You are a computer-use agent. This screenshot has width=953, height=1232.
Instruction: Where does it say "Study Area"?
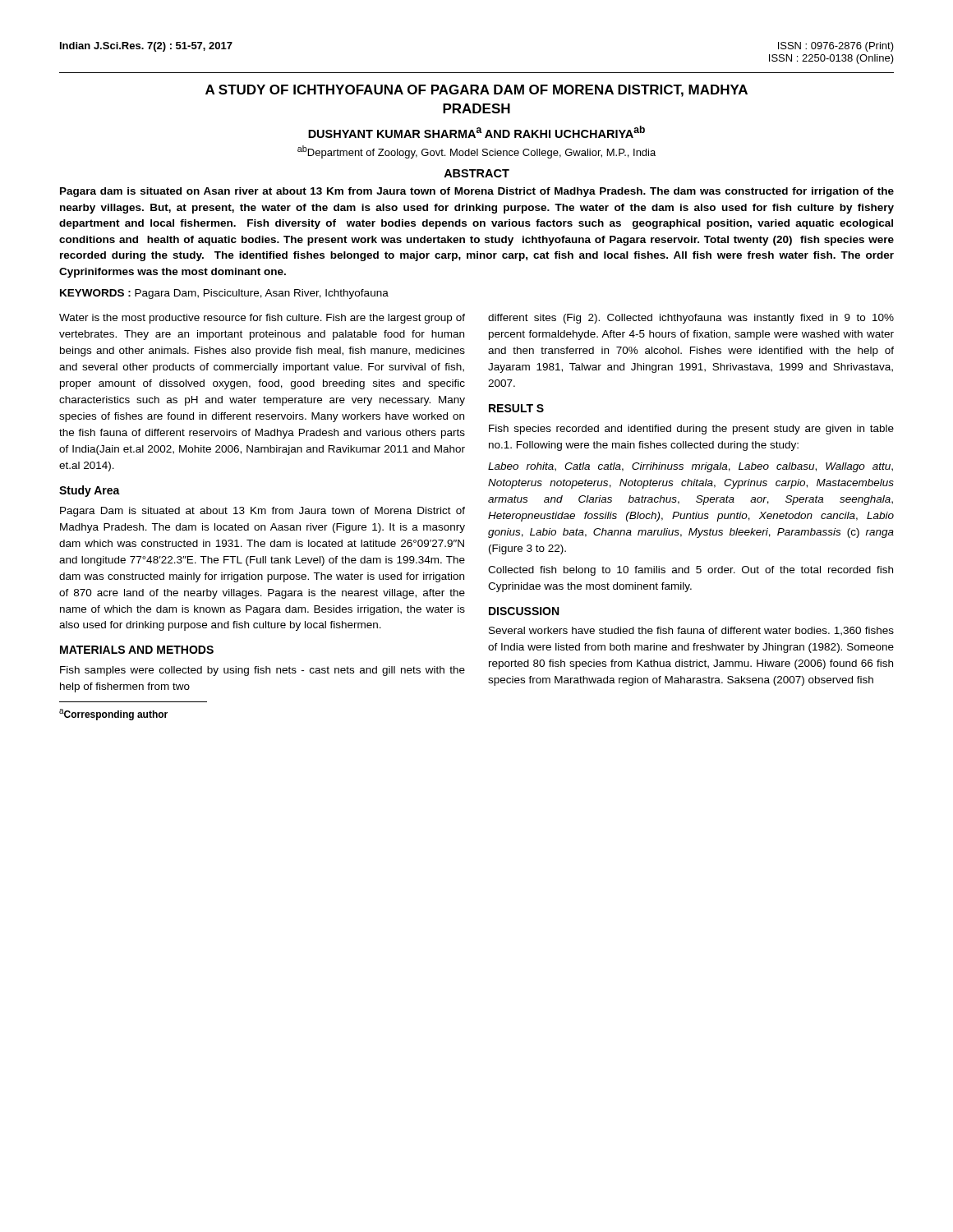coord(89,490)
